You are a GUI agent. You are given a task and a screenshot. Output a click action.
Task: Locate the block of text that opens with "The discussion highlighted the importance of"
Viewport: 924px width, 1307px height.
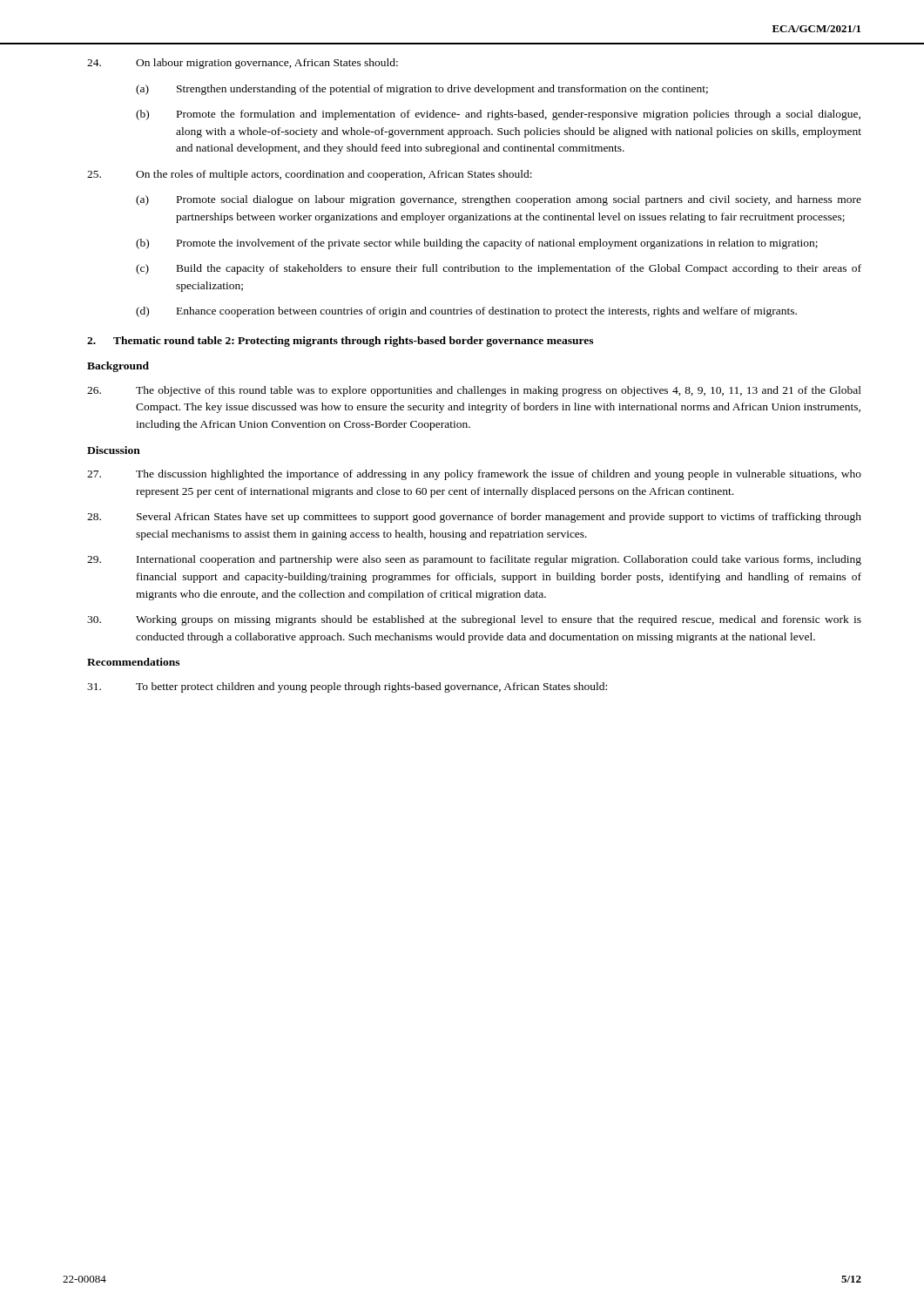pos(474,482)
